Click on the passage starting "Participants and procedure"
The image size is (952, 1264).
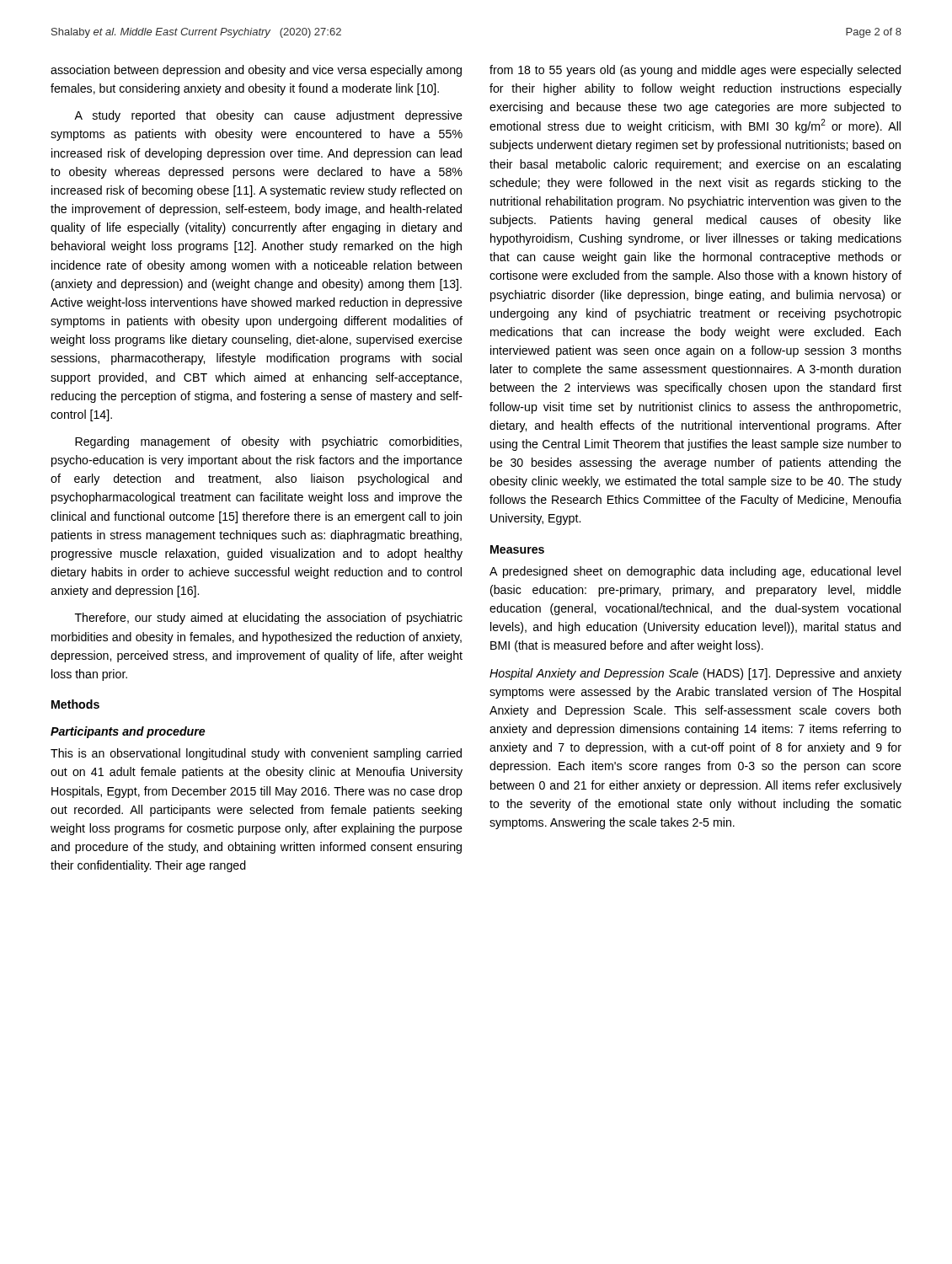[128, 732]
